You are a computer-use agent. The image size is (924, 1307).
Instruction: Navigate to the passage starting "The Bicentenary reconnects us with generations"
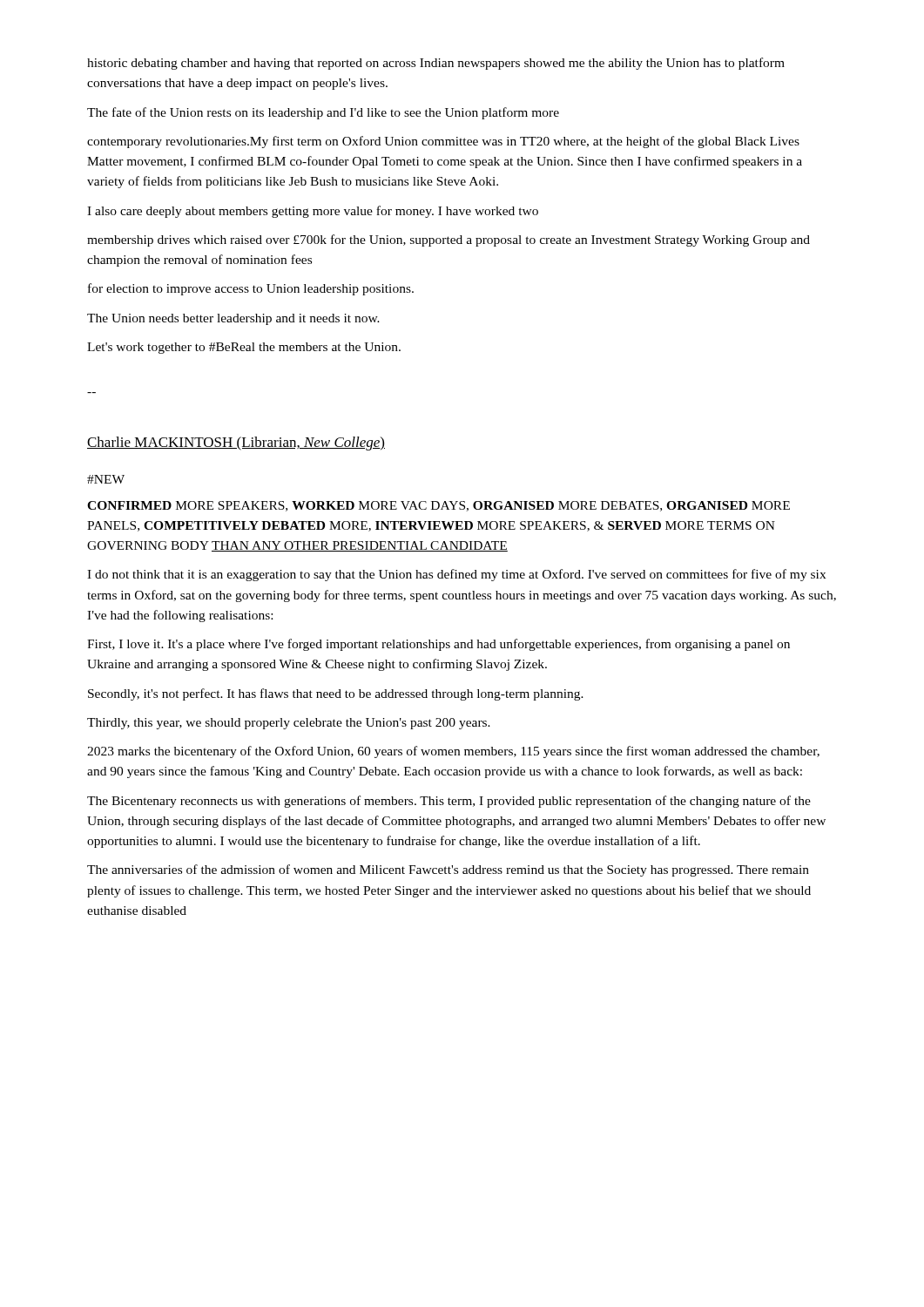point(462,820)
